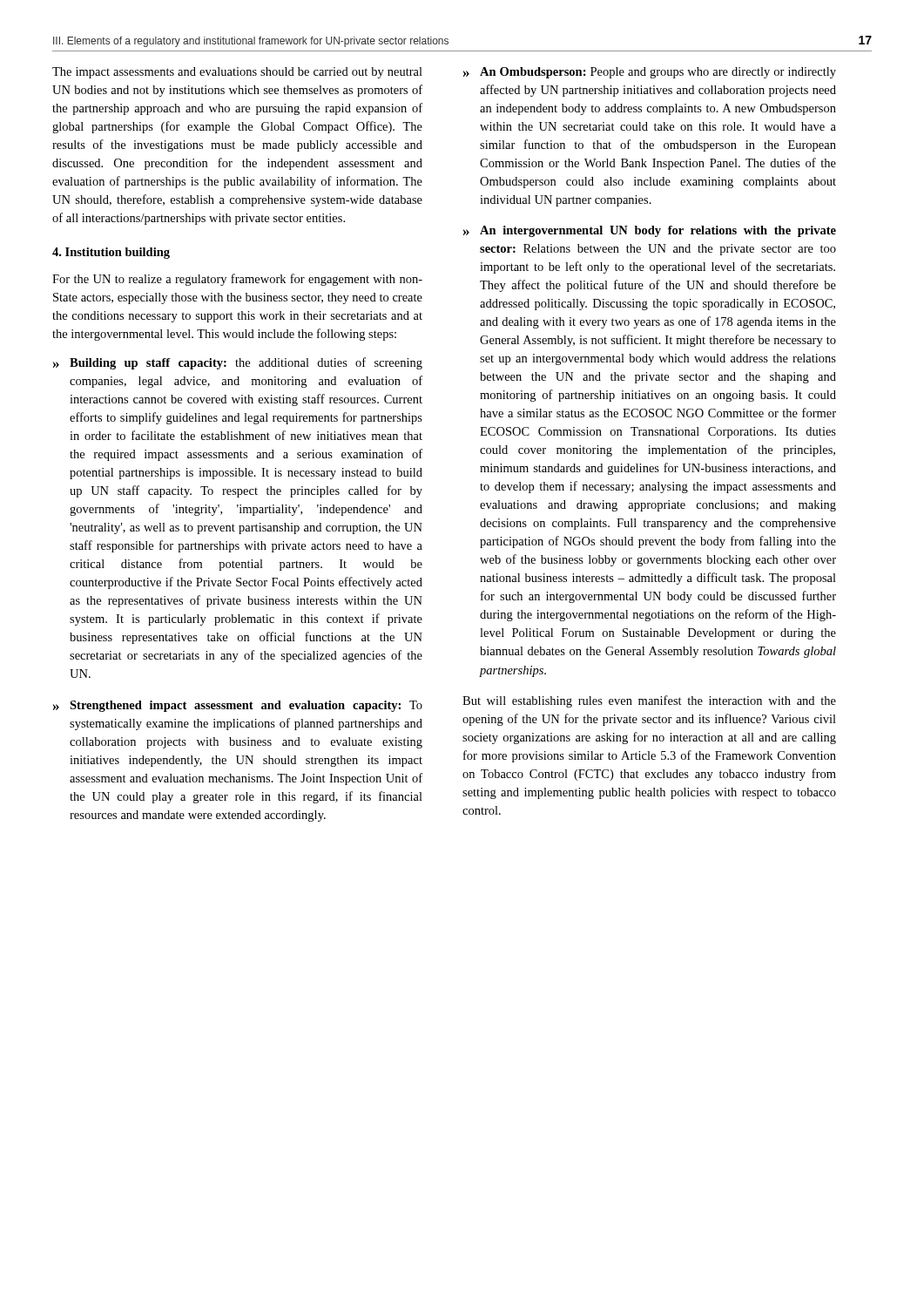This screenshot has width=924, height=1307.
Task: Find the list item that says "» Strengthened impact assessment and evaluation capacity:"
Action: [x=237, y=760]
